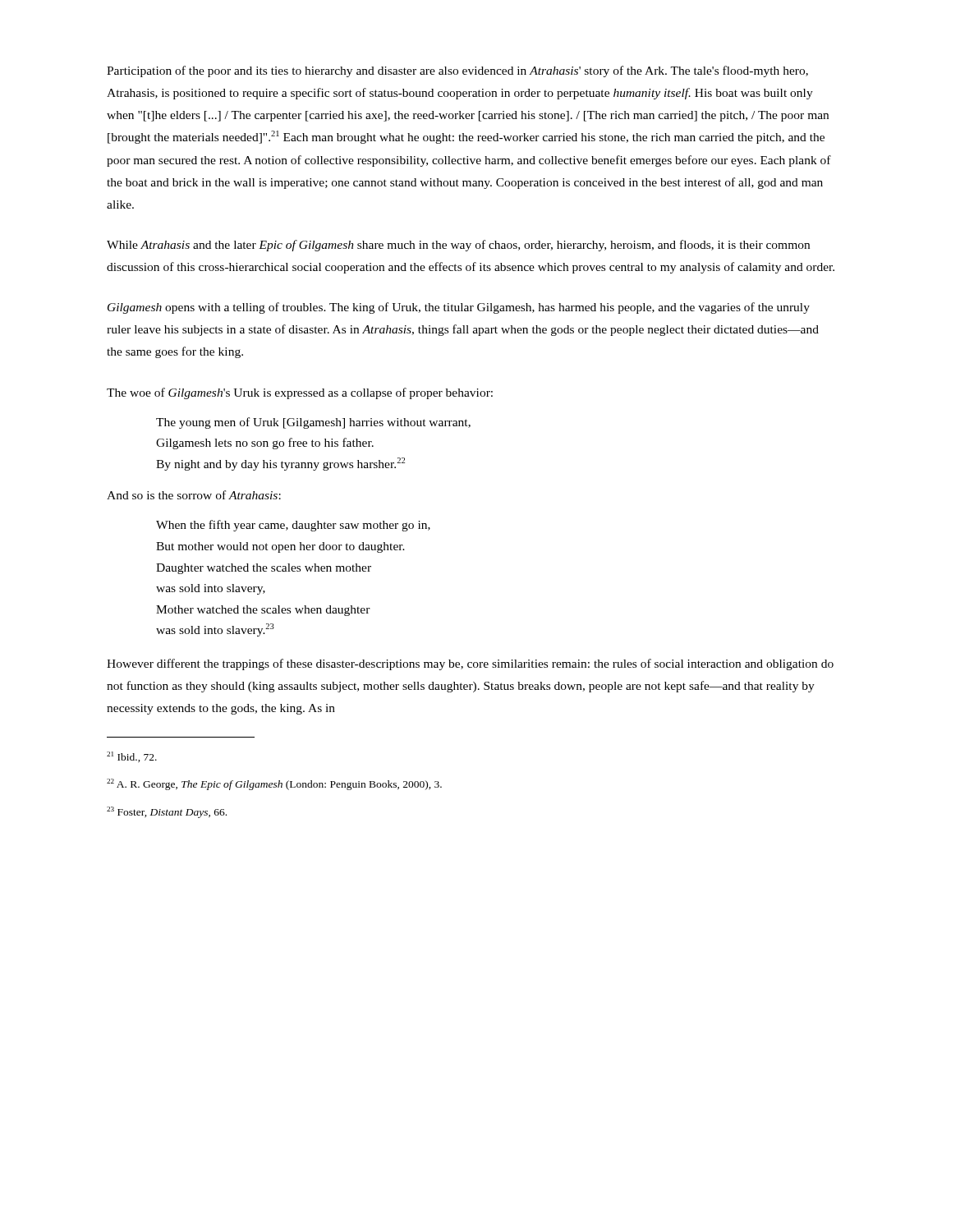The width and height of the screenshot is (960, 1232).
Task: Where is the passage that starts "The young men of"?
Action: (313, 423)
